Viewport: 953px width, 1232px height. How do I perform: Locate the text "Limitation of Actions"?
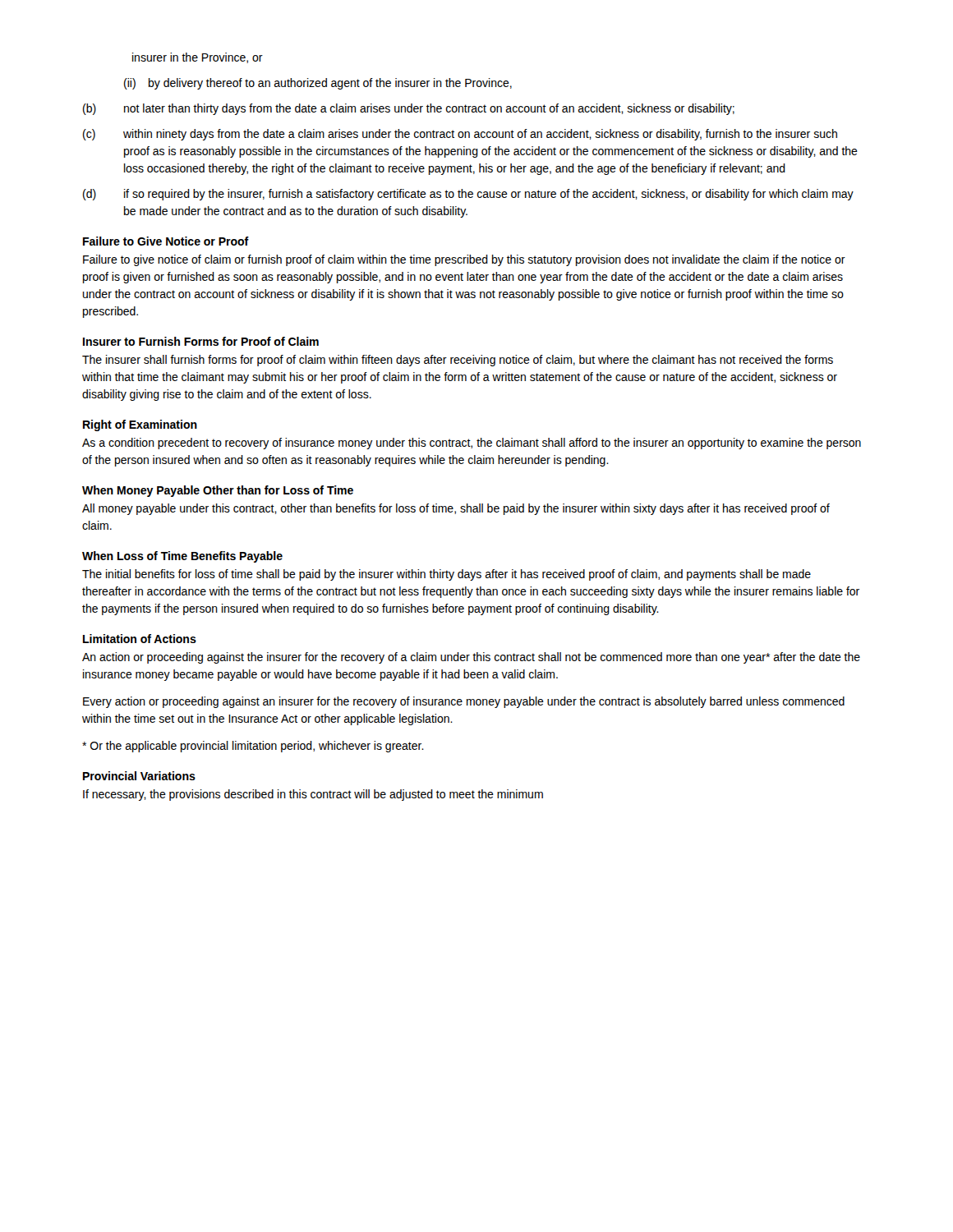pos(139,639)
